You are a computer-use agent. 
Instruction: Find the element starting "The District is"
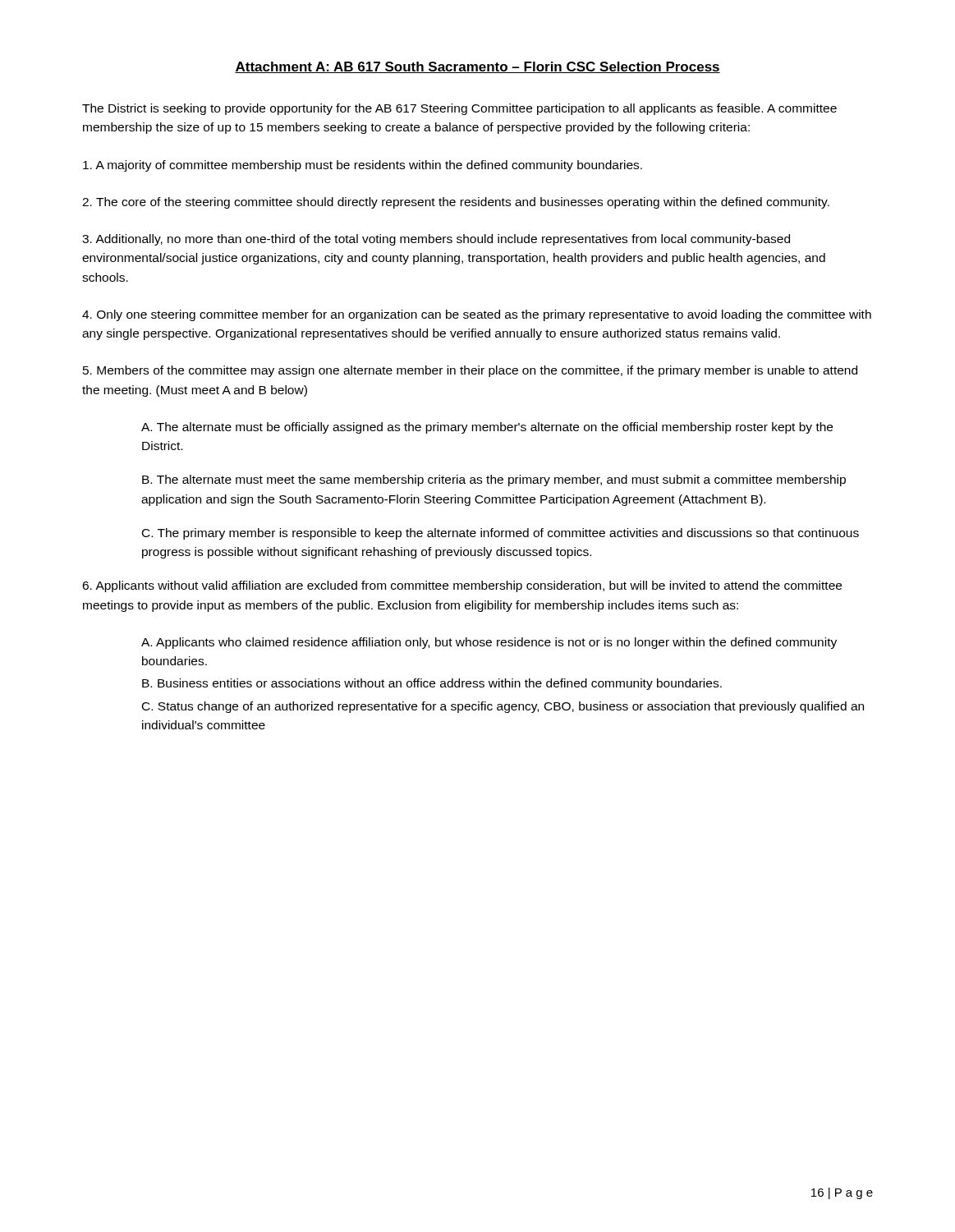pyautogui.click(x=460, y=118)
